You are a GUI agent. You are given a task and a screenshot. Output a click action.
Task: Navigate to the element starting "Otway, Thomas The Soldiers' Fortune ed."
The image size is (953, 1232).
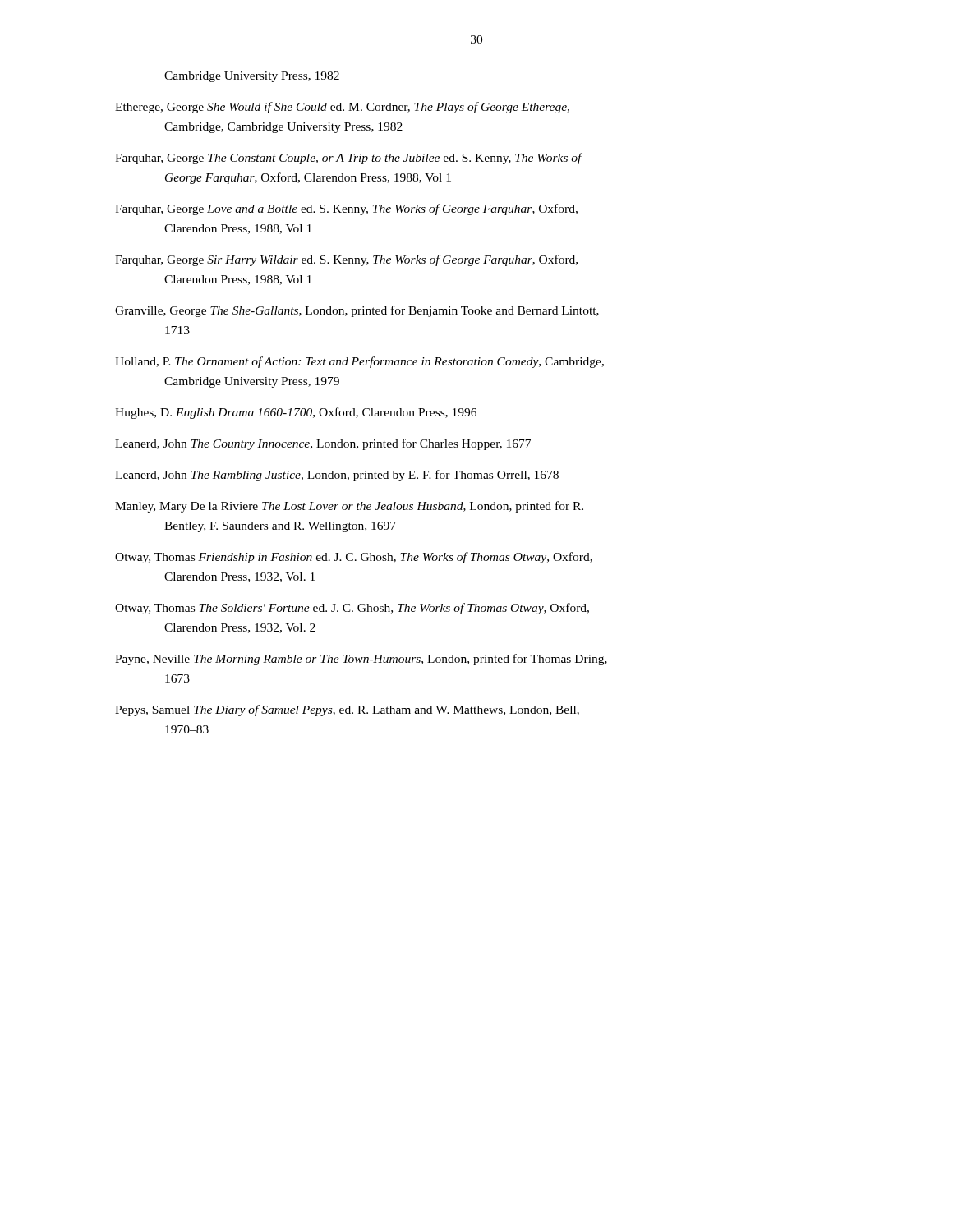(476, 619)
